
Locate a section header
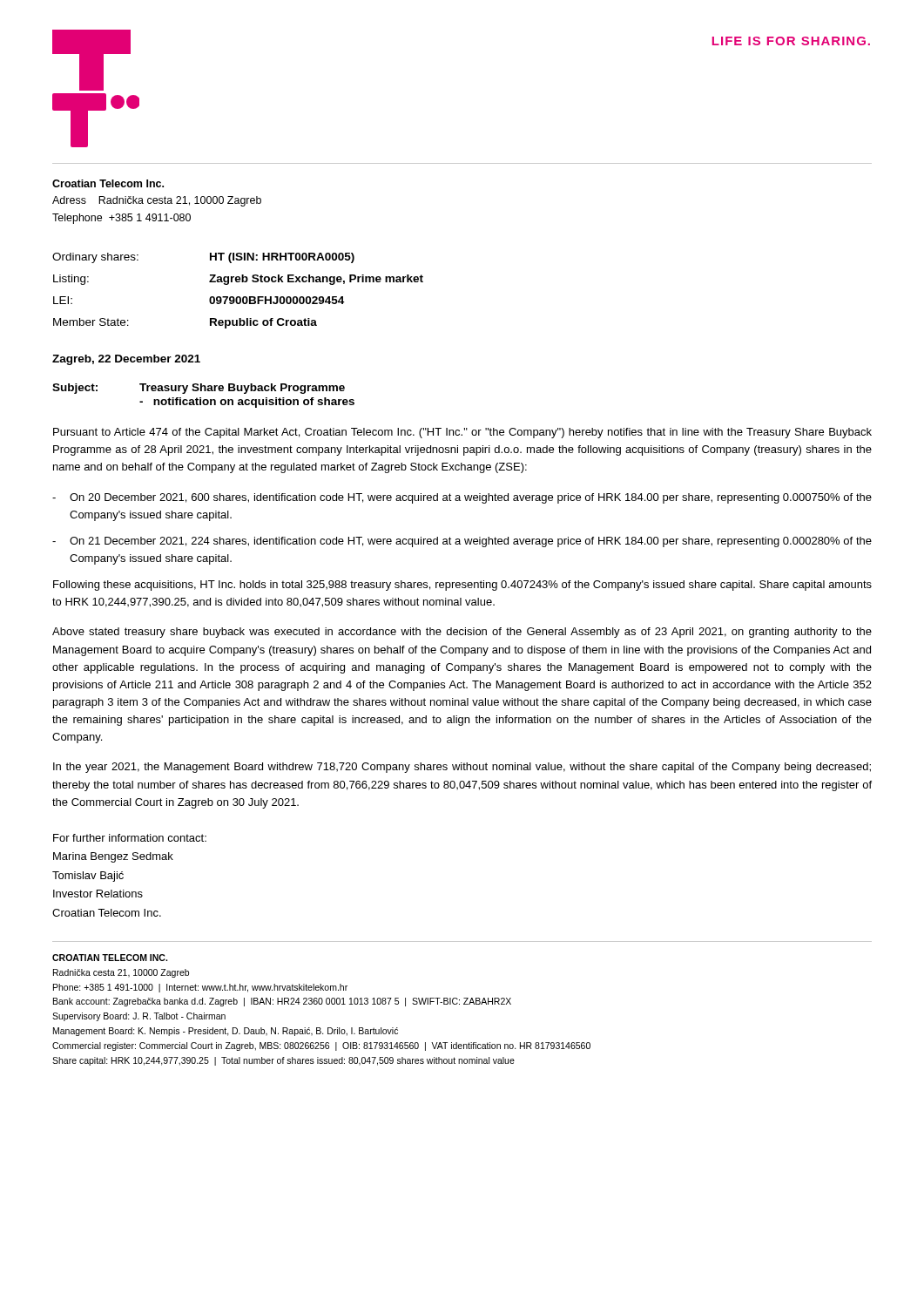(462, 394)
